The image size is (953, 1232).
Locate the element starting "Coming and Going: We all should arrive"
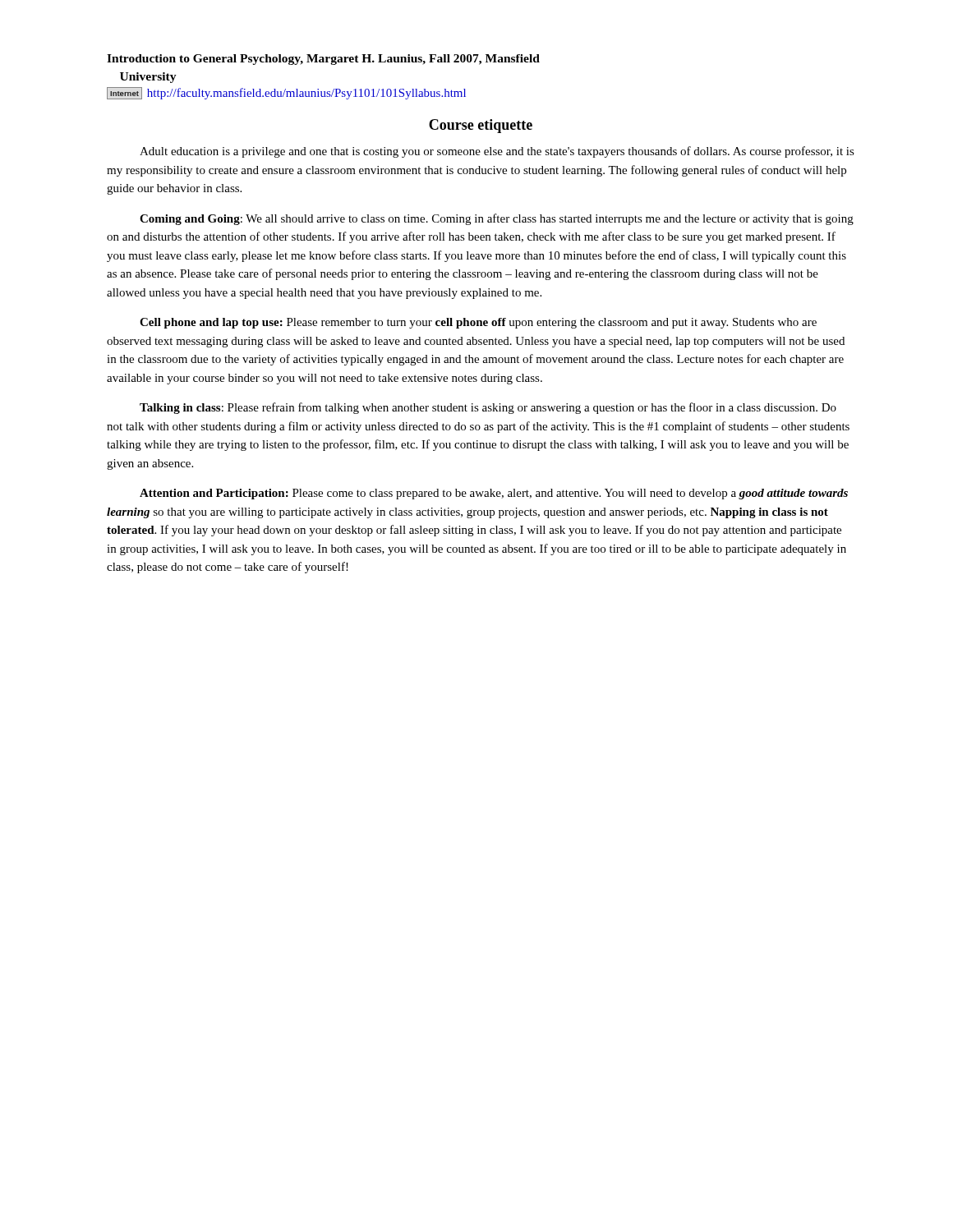pyautogui.click(x=480, y=255)
